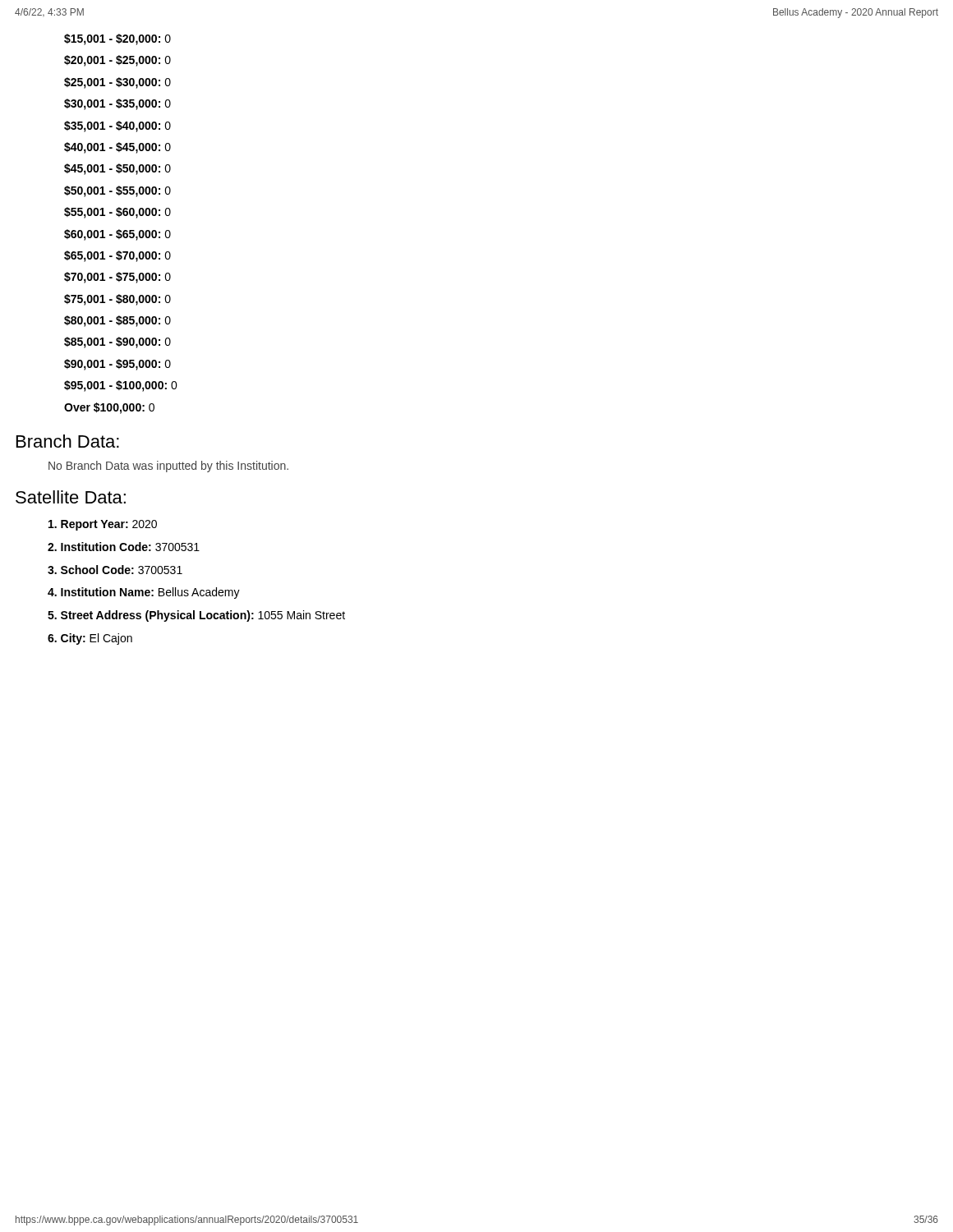This screenshot has height=1232, width=953.
Task: Locate the block of text that opens with "$20,001 - $25,000:"
Action: tap(117, 60)
